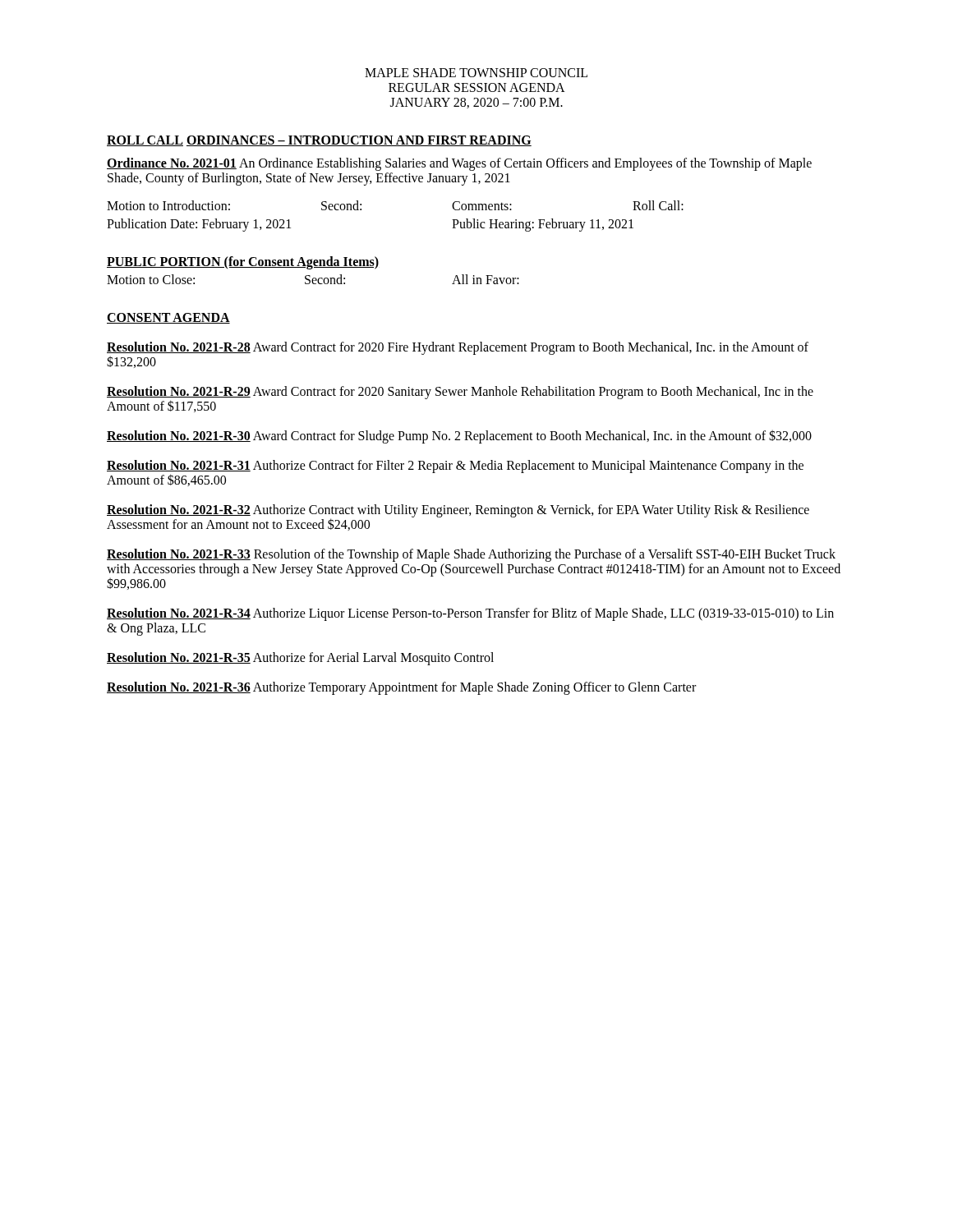Locate the text block with the text "Resolution No. 2021-R-34 Authorize Liquor License"
This screenshot has height=1232, width=953.
coord(476,621)
